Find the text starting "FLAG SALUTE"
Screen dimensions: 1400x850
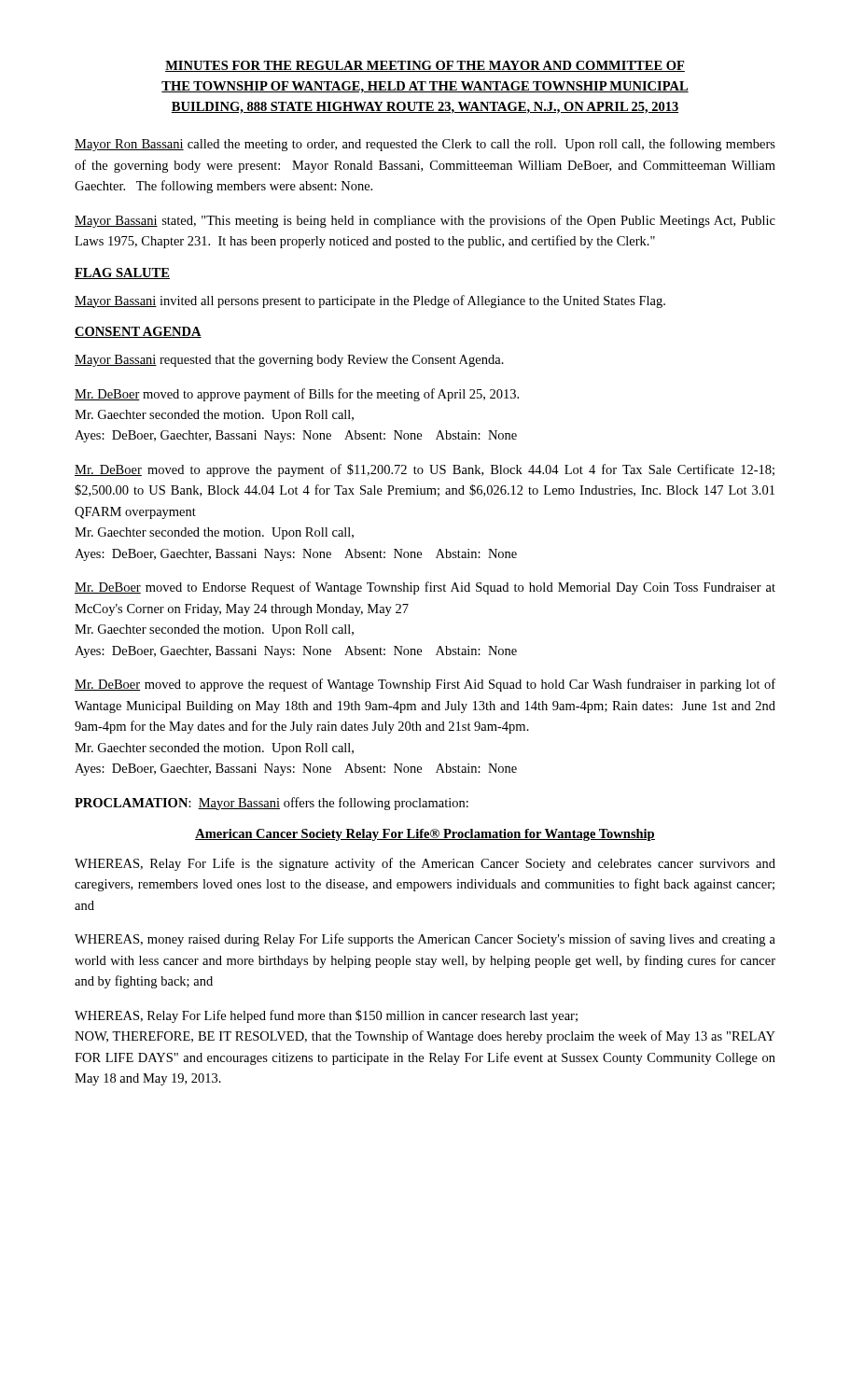tap(122, 272)
